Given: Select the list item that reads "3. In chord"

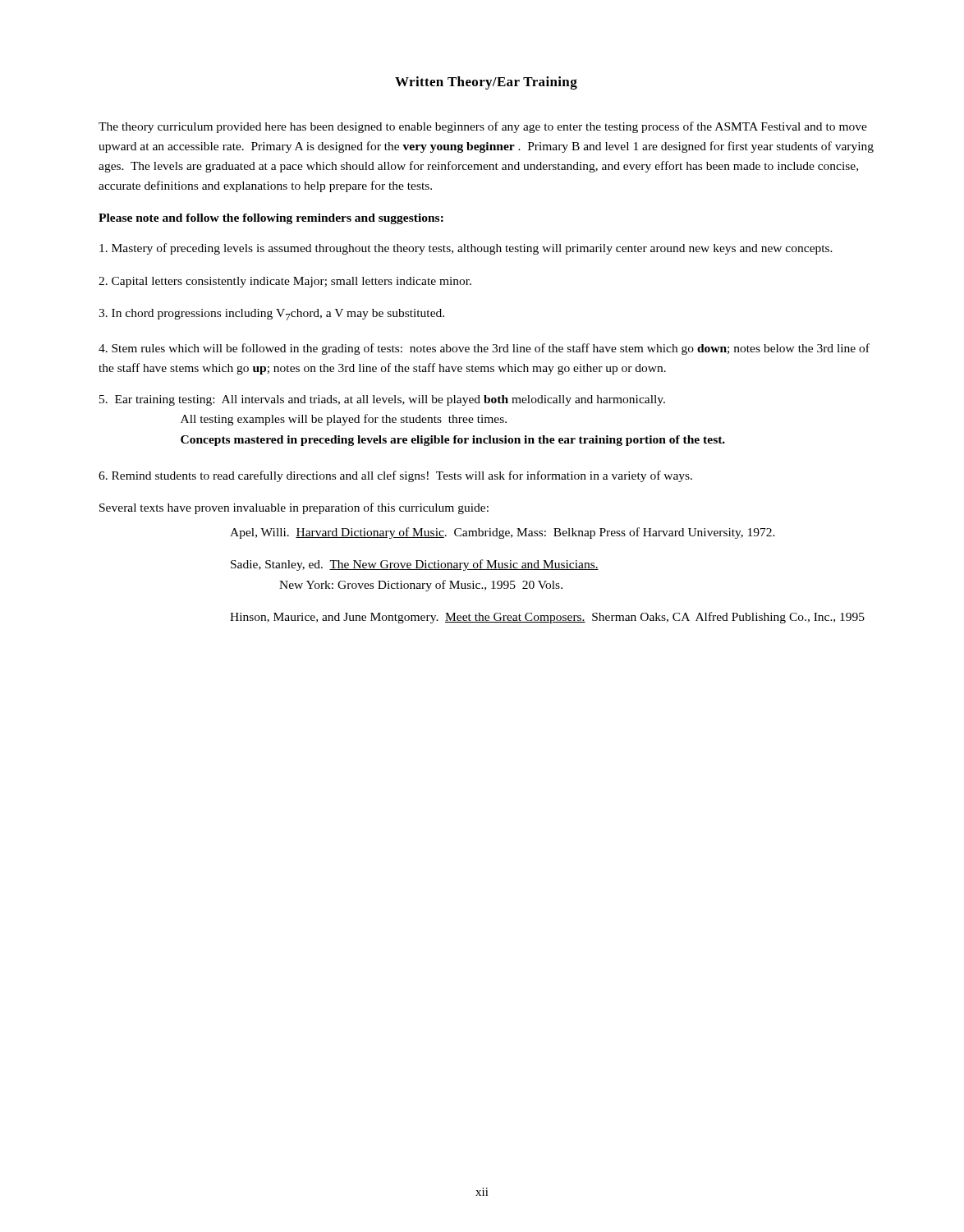Looking at the screenshot, I should click(271, 315).
